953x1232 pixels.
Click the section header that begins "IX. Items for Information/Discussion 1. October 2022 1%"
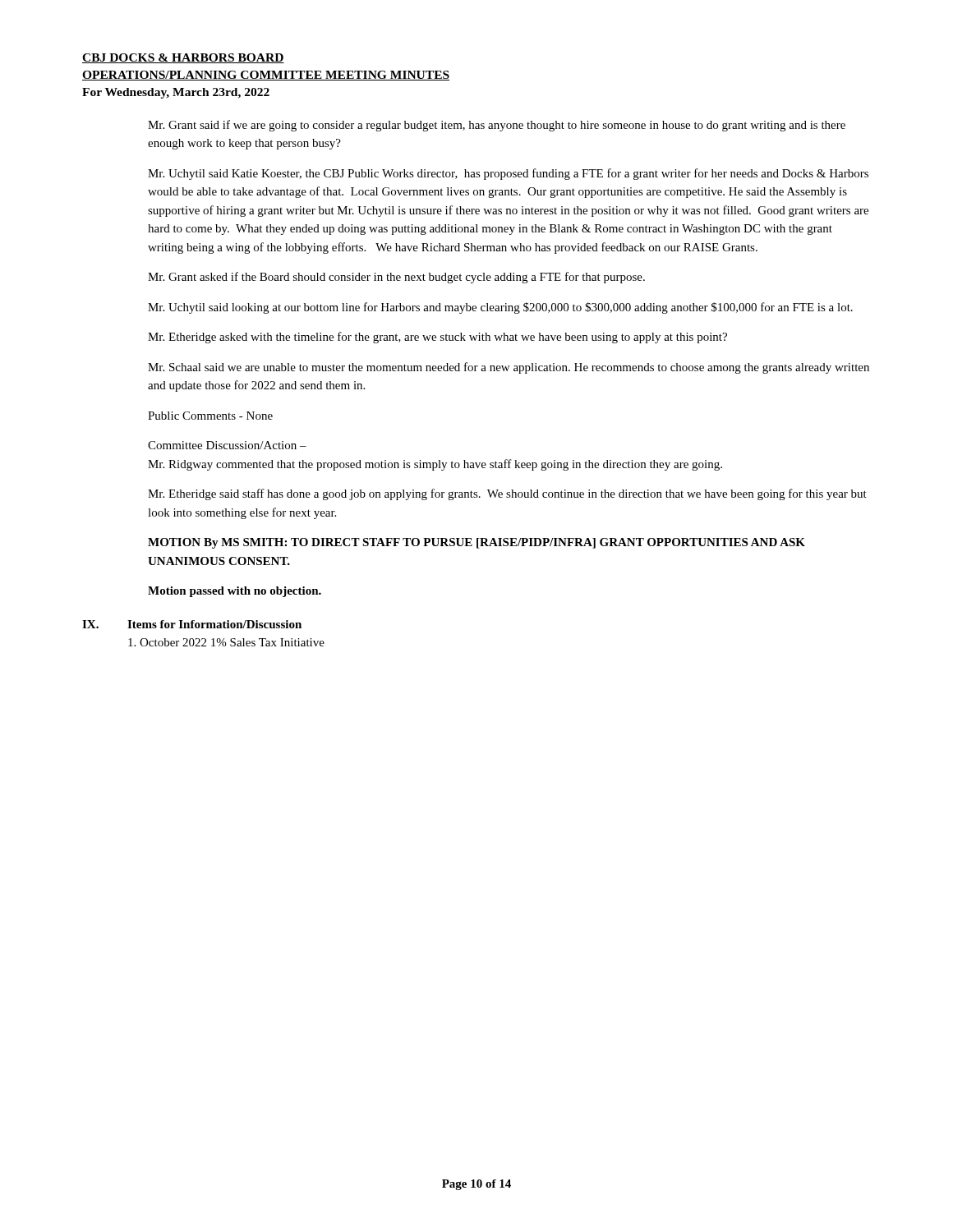pyautogui.click(x=203, y=633)
